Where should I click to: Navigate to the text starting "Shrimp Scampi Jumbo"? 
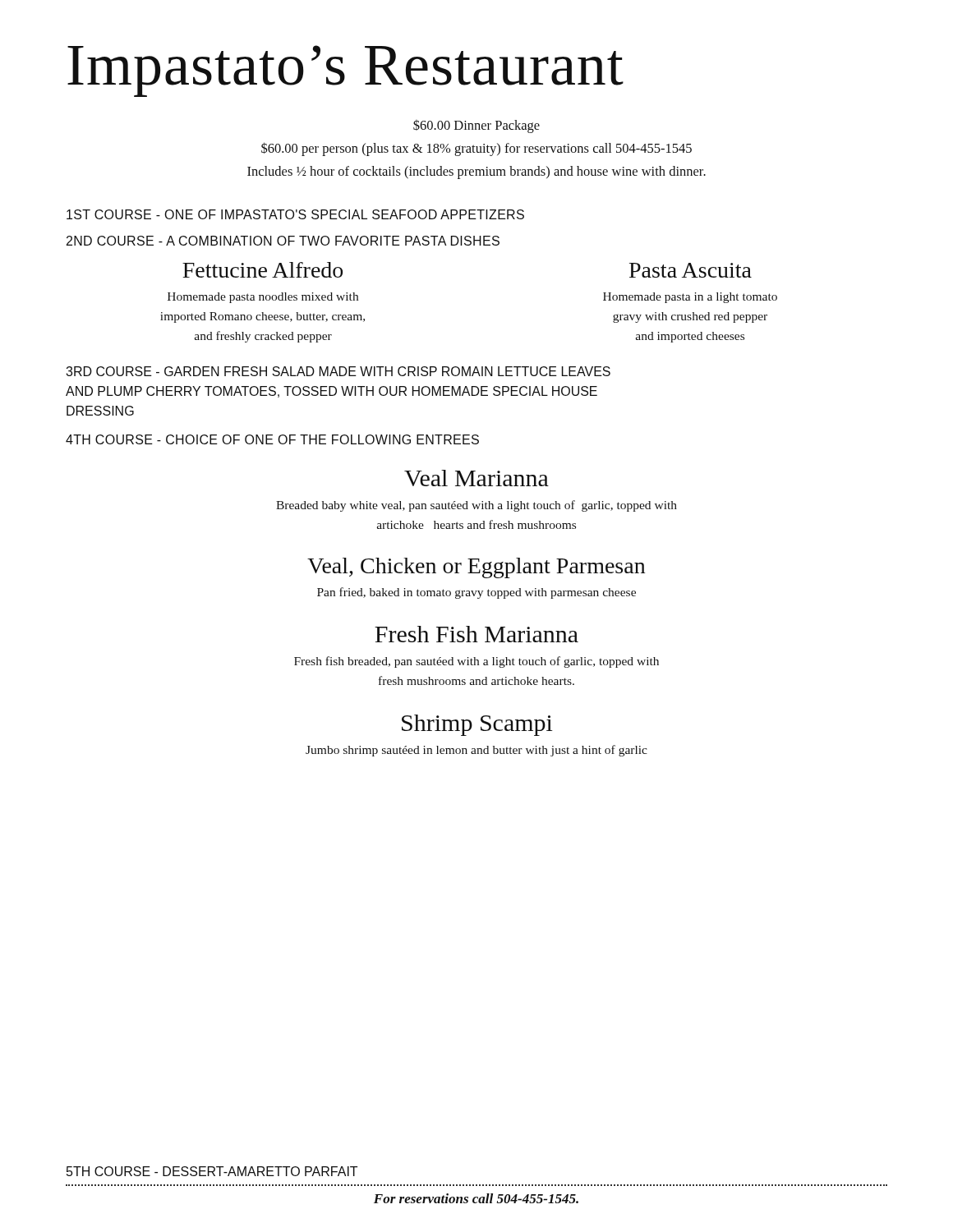(476, 735)
